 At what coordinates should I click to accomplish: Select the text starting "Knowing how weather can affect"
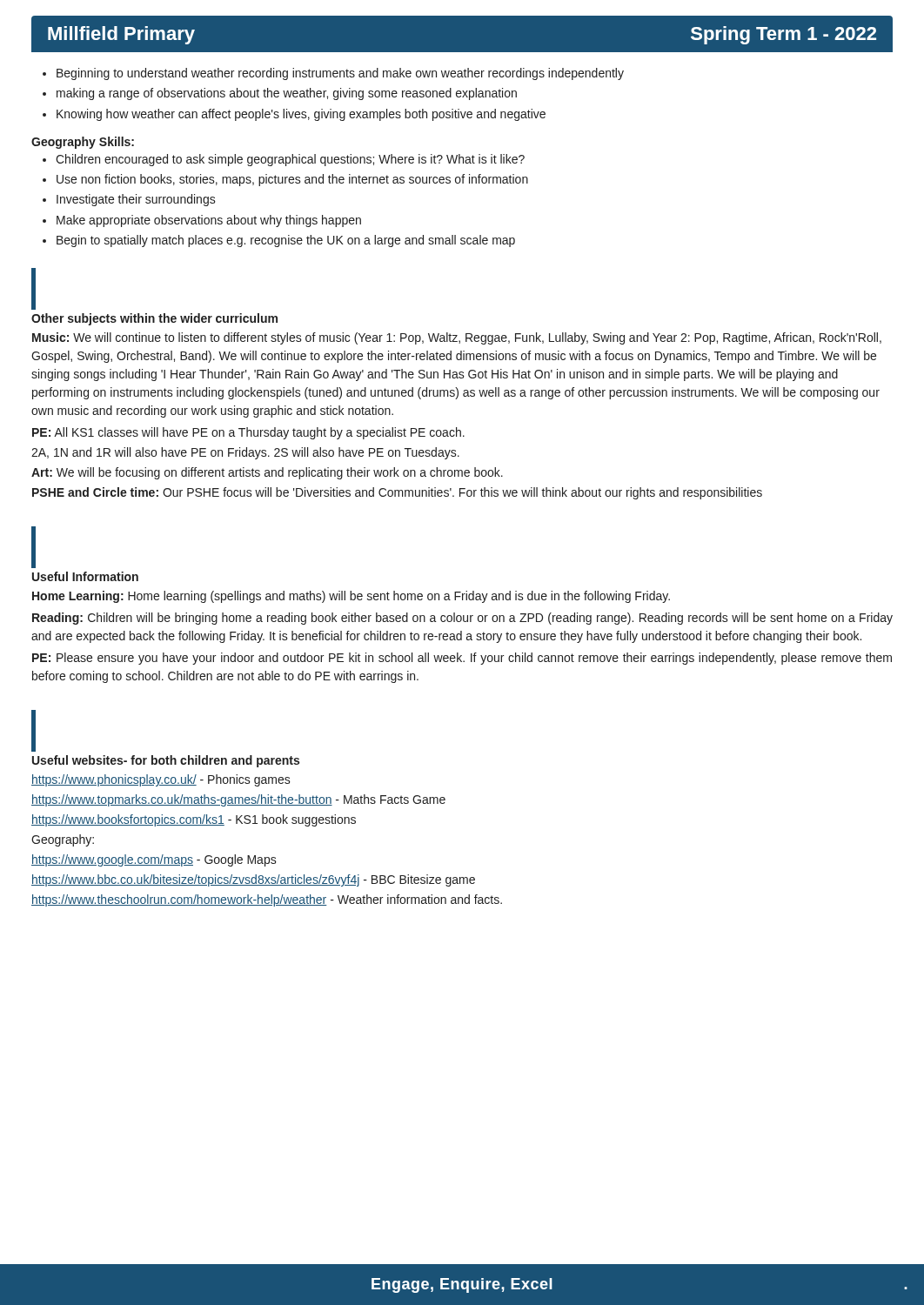[x=301, y=114]
